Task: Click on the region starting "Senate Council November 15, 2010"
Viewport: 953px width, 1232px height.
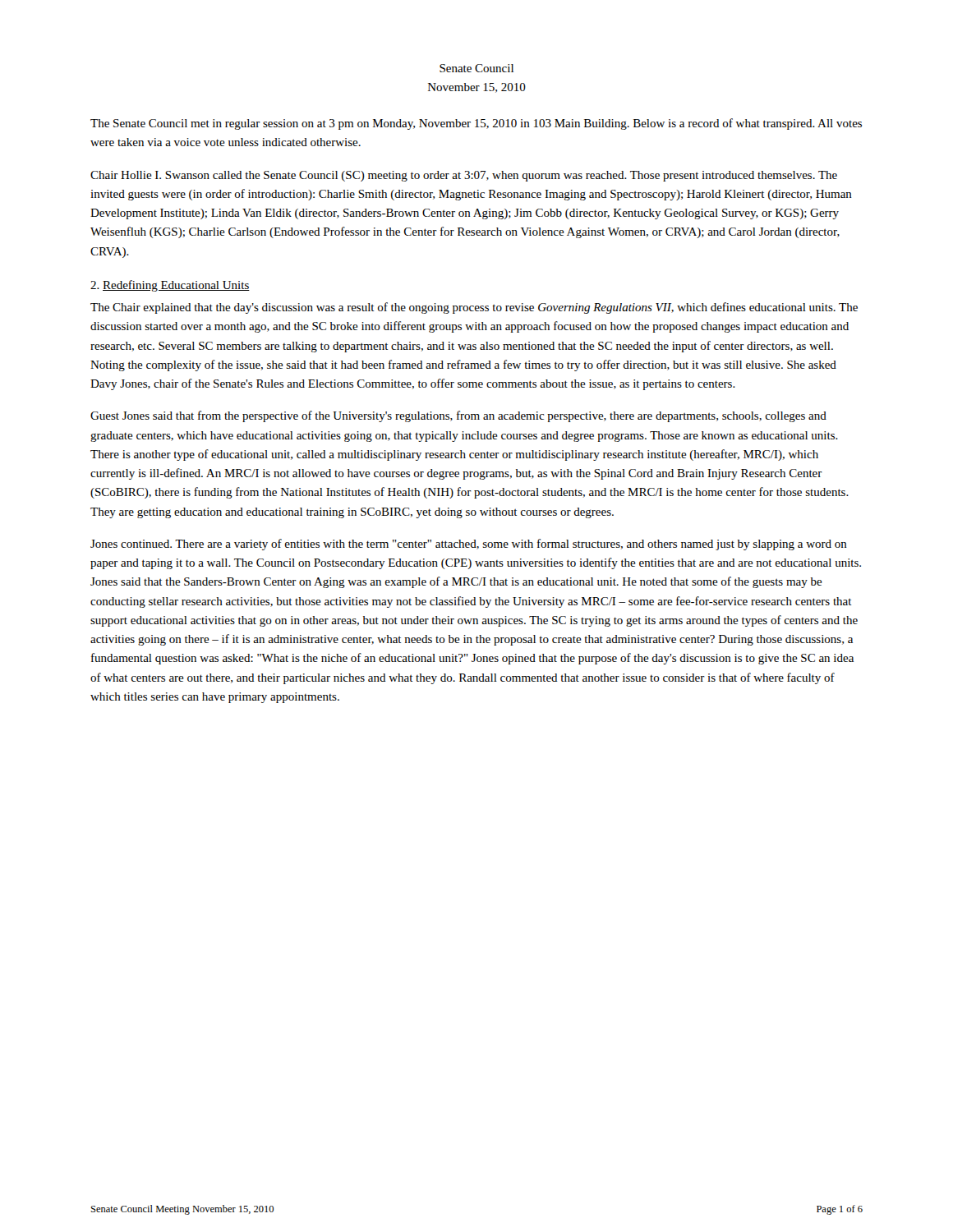Action: coord(476,77)
